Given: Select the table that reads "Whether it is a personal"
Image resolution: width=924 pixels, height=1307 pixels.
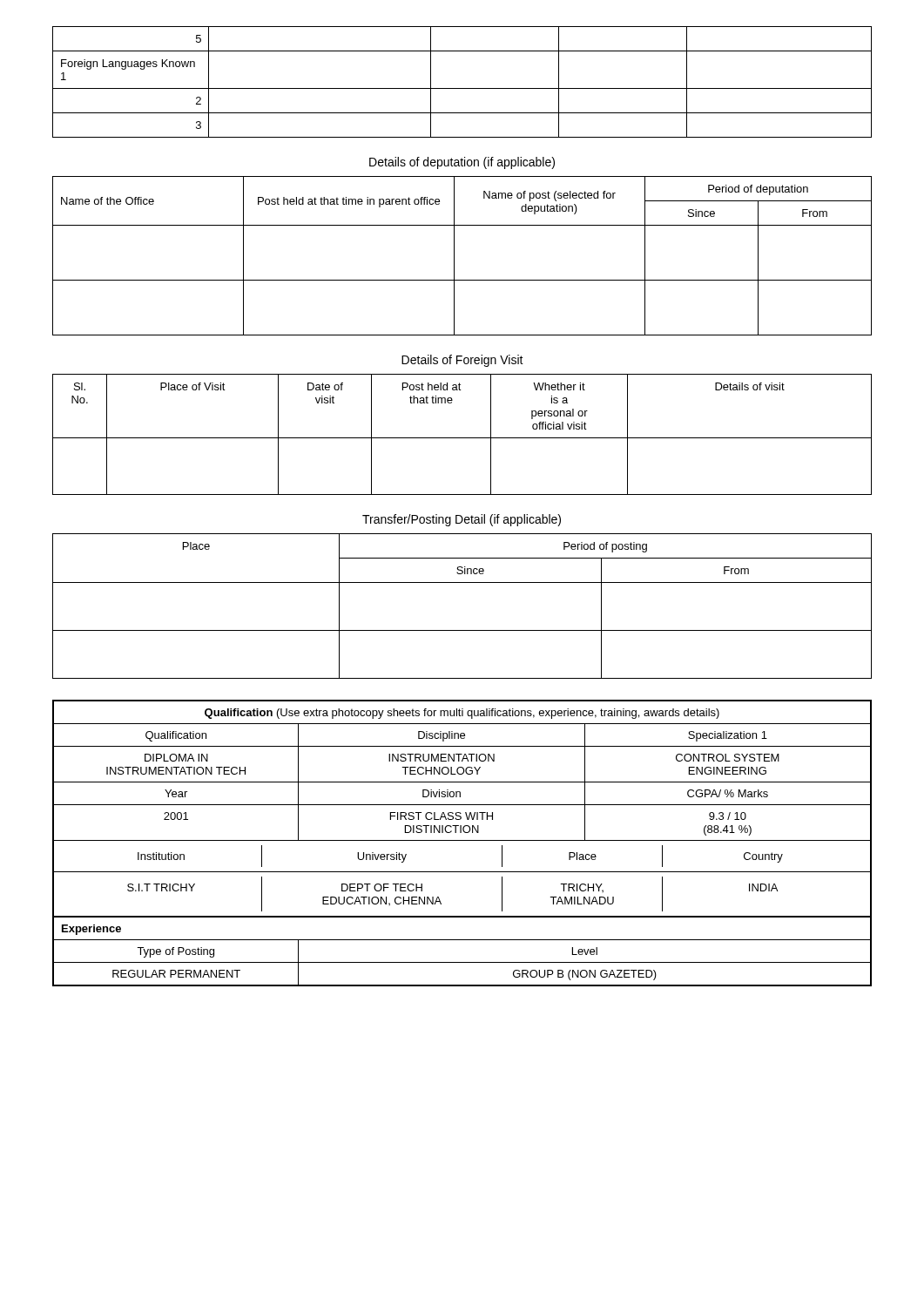Looking at the screenshot, I should 462,434.
